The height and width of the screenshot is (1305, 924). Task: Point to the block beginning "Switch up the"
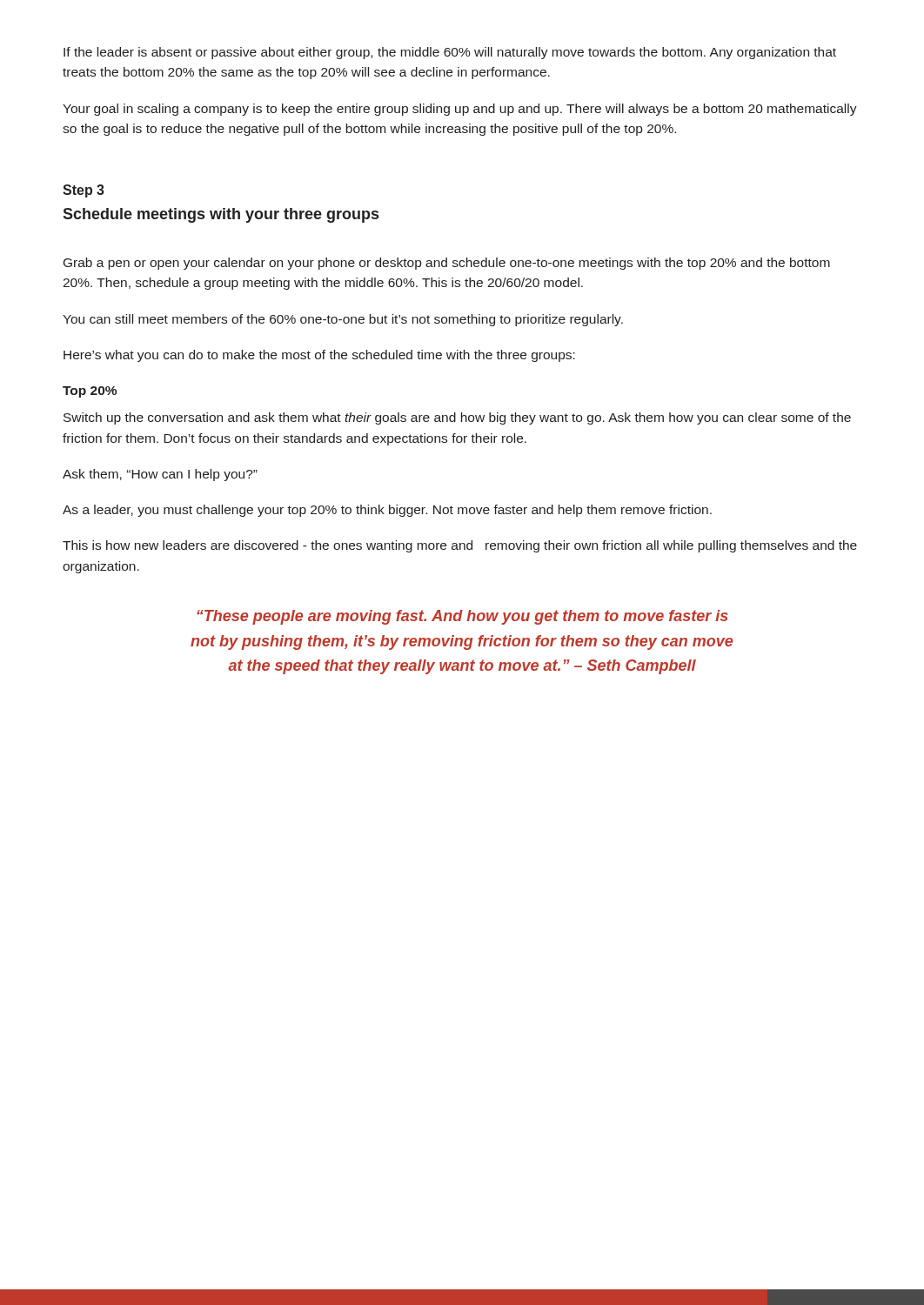(457, 428)
